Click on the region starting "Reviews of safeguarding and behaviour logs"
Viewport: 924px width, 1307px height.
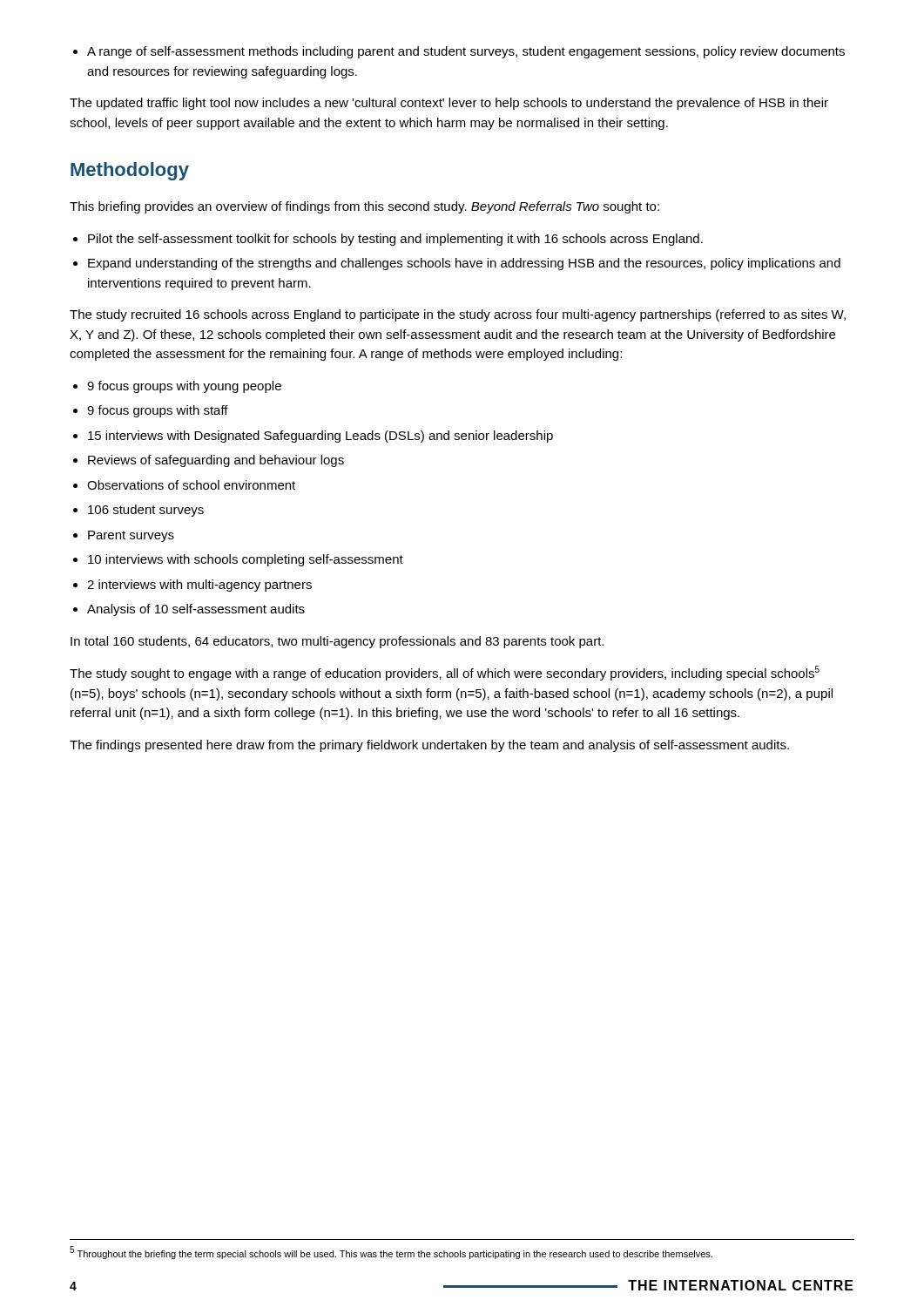coord(216,461)
